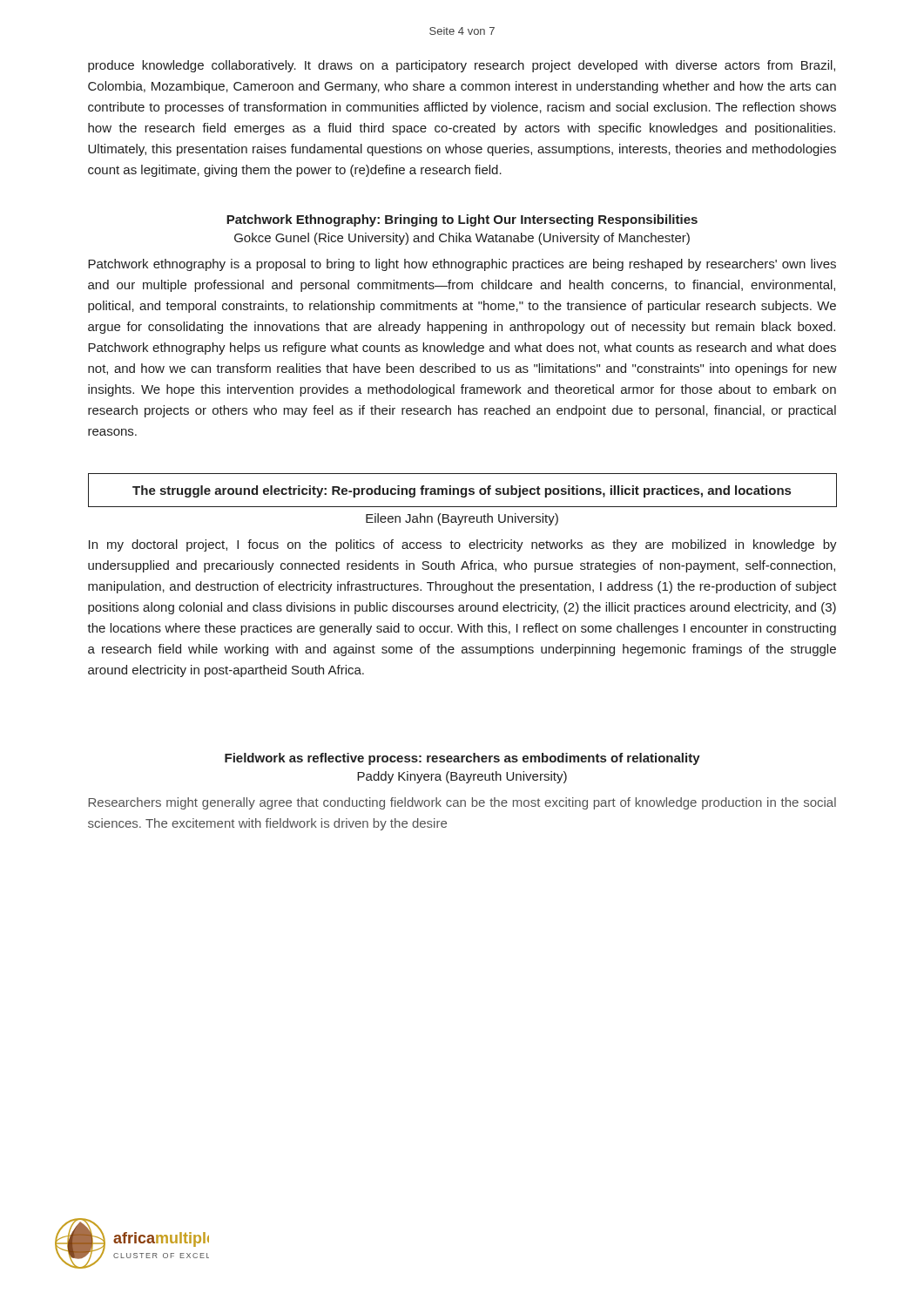The width and height of the screenshot is (924, 1307).
Task: Click on the passage starting "Researchers might generally"
Action: (462, 812)
